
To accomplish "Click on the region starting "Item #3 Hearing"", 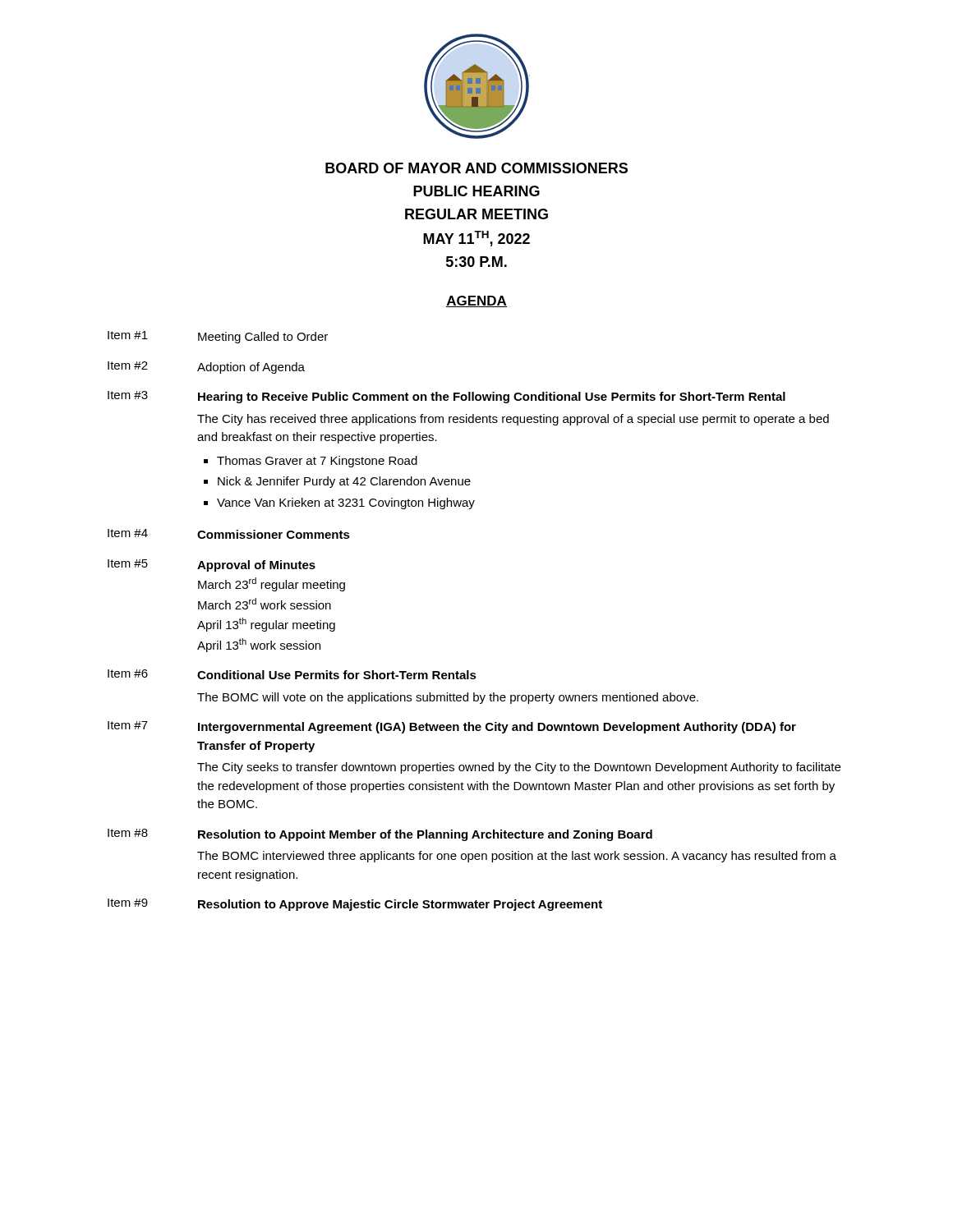I will (447, 397).
